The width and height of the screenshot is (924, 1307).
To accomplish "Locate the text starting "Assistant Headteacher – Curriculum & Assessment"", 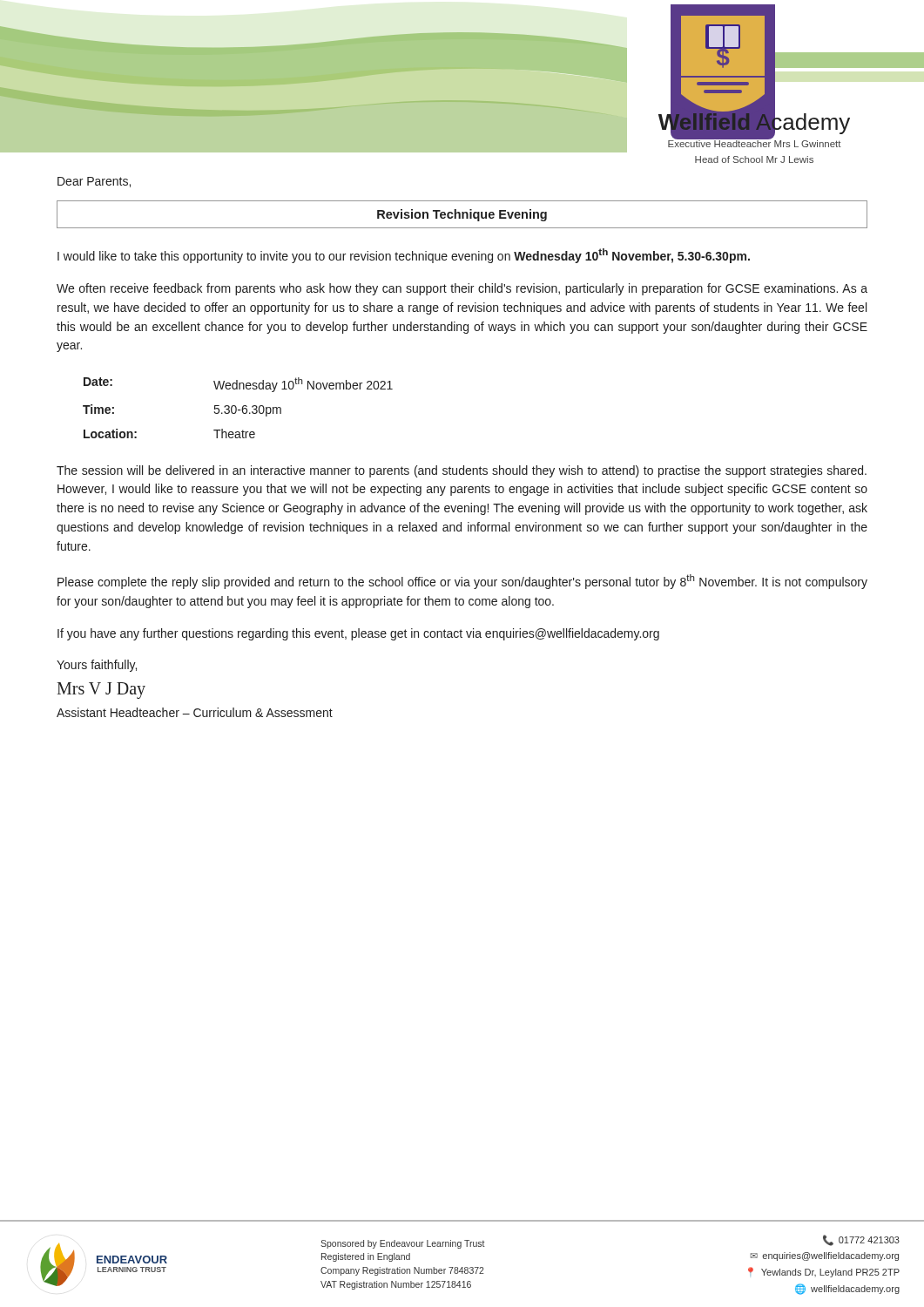I will click(195, 713).
